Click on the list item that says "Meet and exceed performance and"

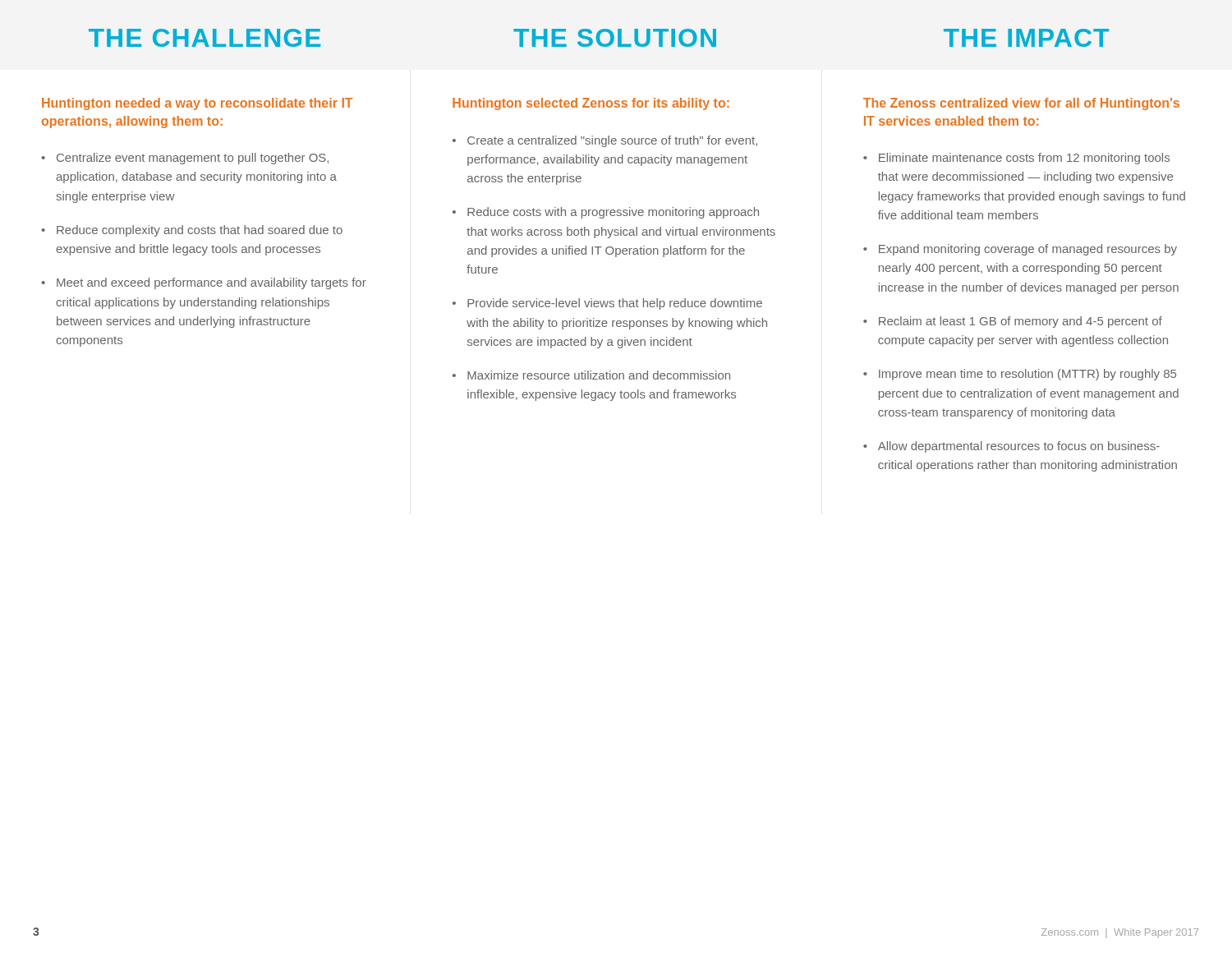click(x=211, y=311)
